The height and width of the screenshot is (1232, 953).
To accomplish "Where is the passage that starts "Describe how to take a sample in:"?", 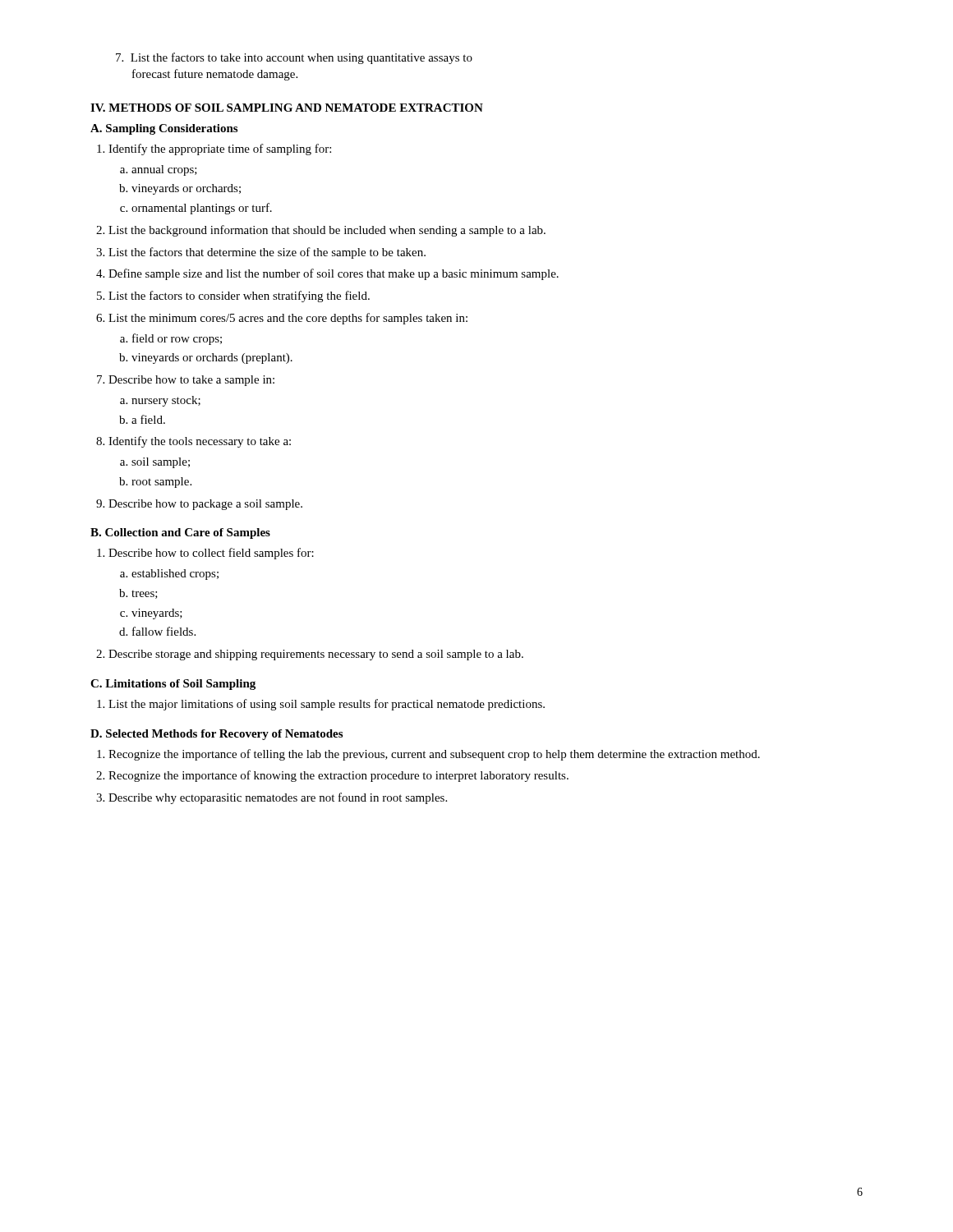I will (191, 381).
